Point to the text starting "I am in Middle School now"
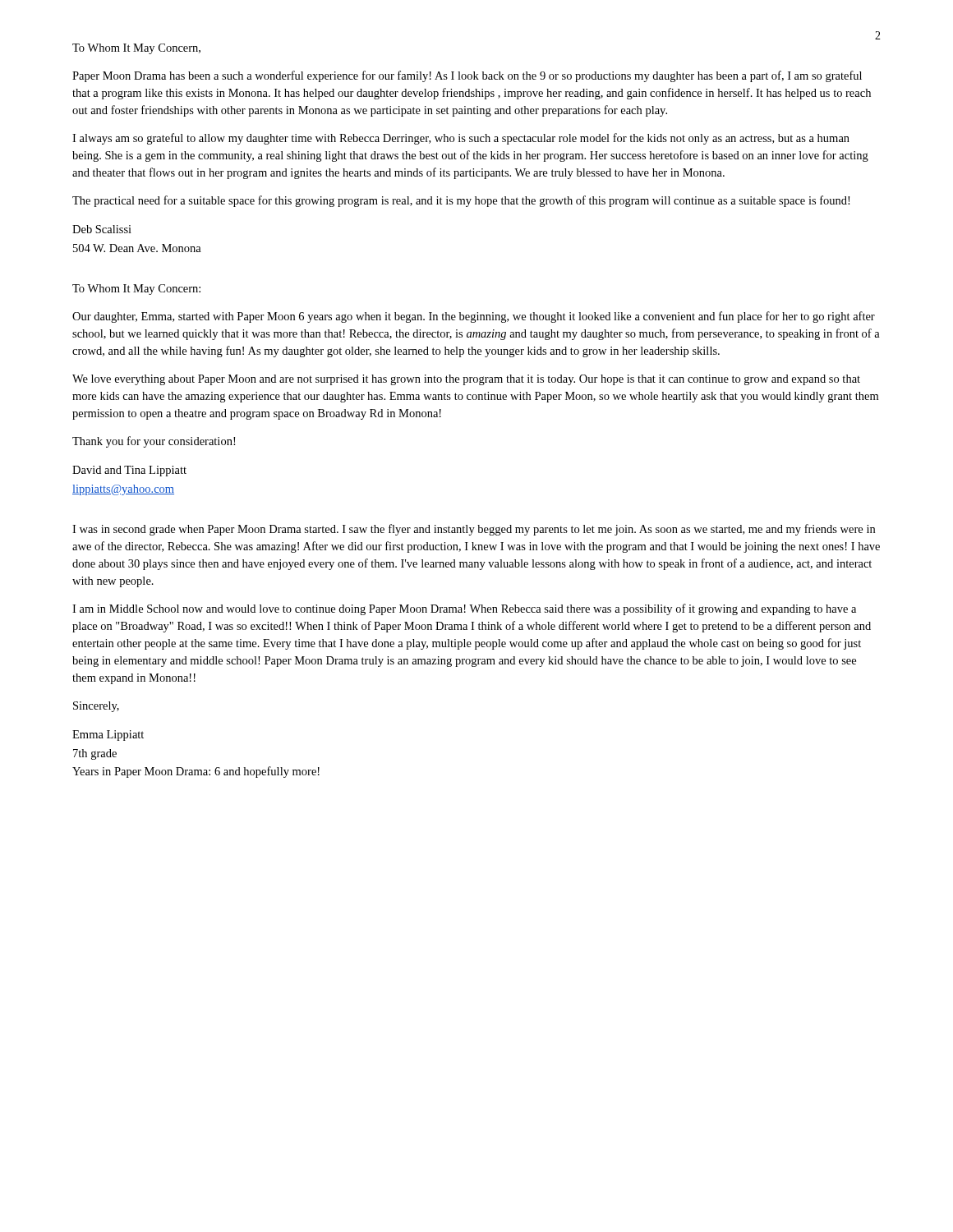The image size is (953, 1232). (x=472, y=643)
